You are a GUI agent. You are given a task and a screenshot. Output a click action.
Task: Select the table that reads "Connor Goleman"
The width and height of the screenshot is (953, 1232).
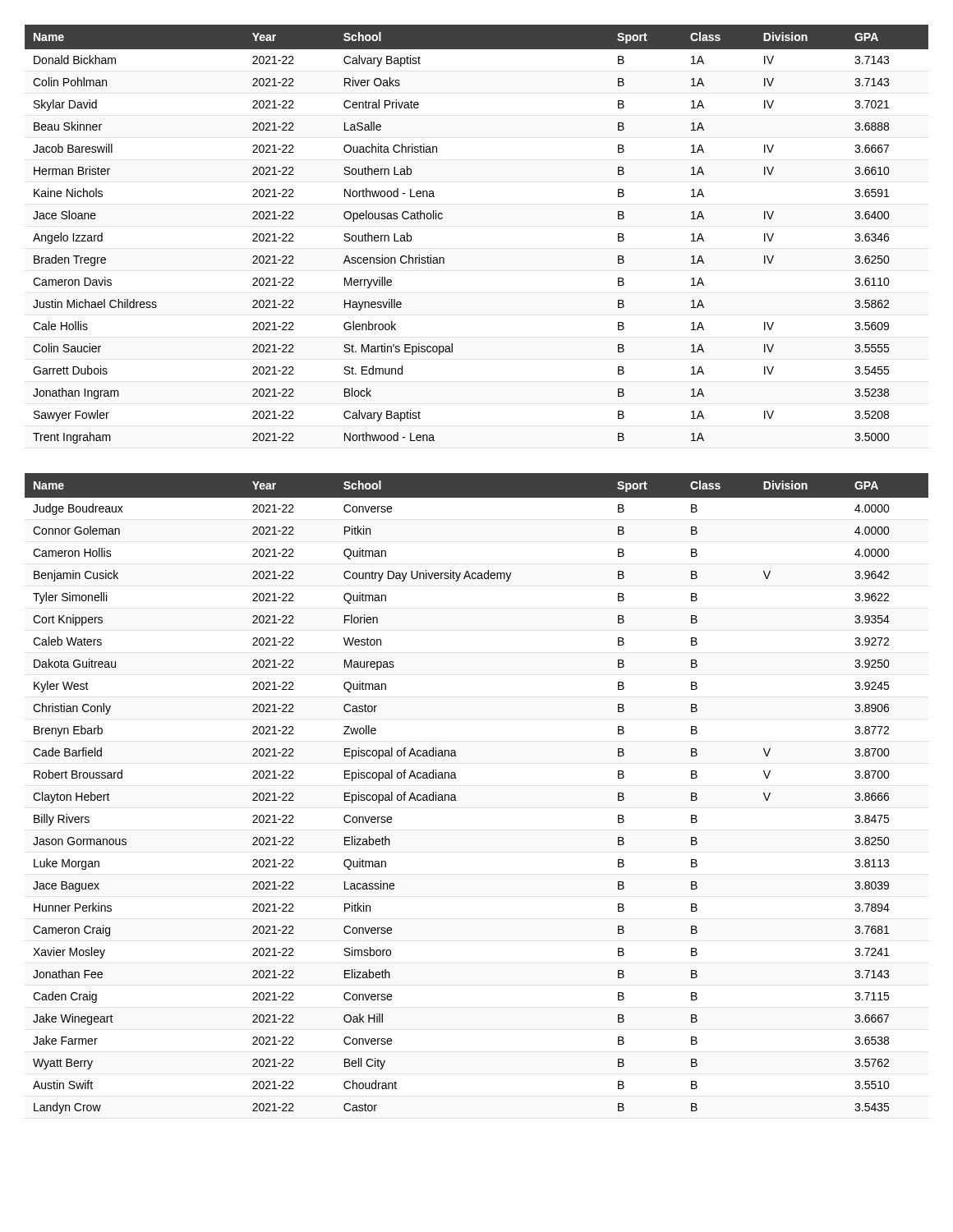point(476,796)
